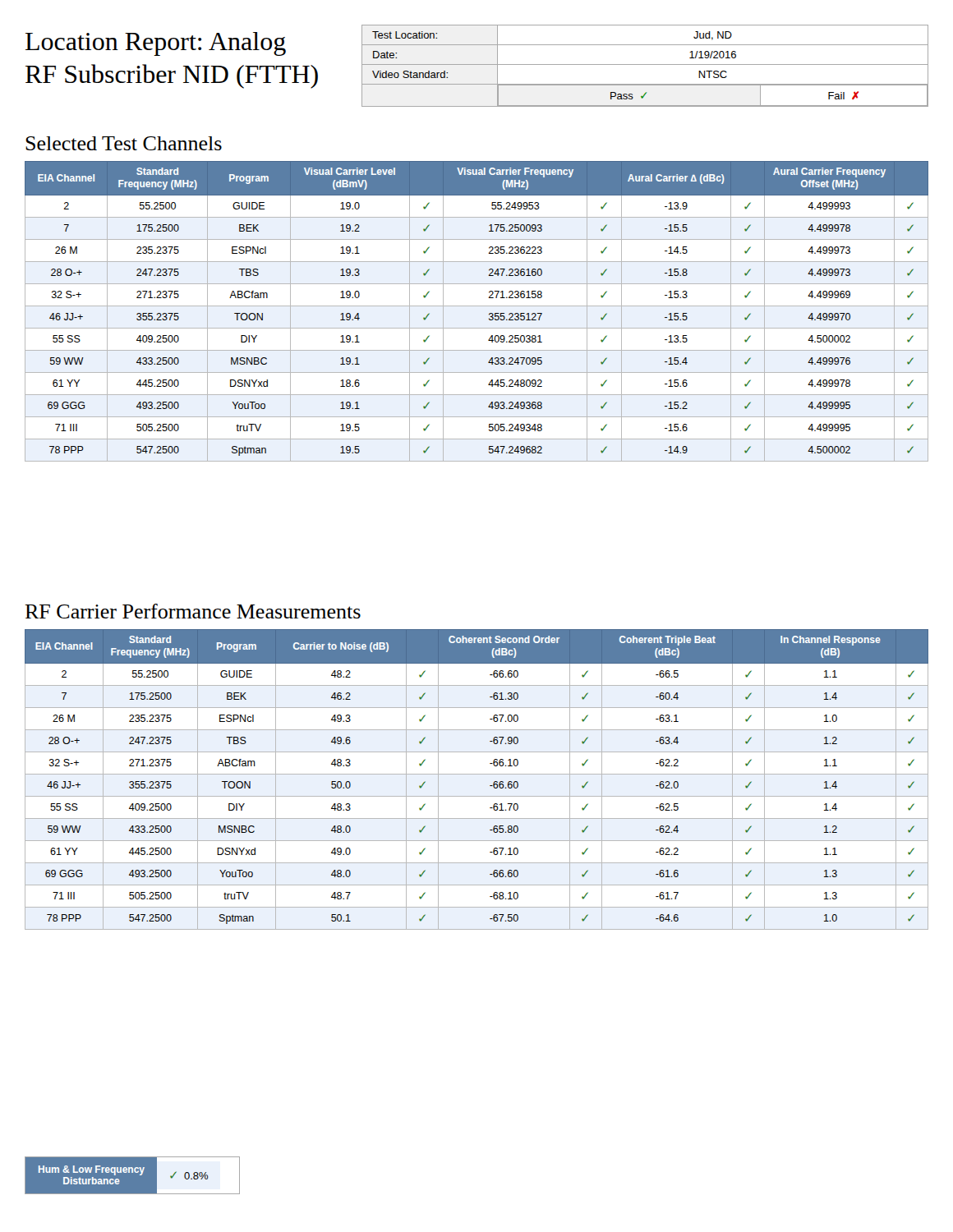Viewport: 953px width, 1232px height.
Task: Find the text starting "Selected Test Channels"
Action: 124,143
